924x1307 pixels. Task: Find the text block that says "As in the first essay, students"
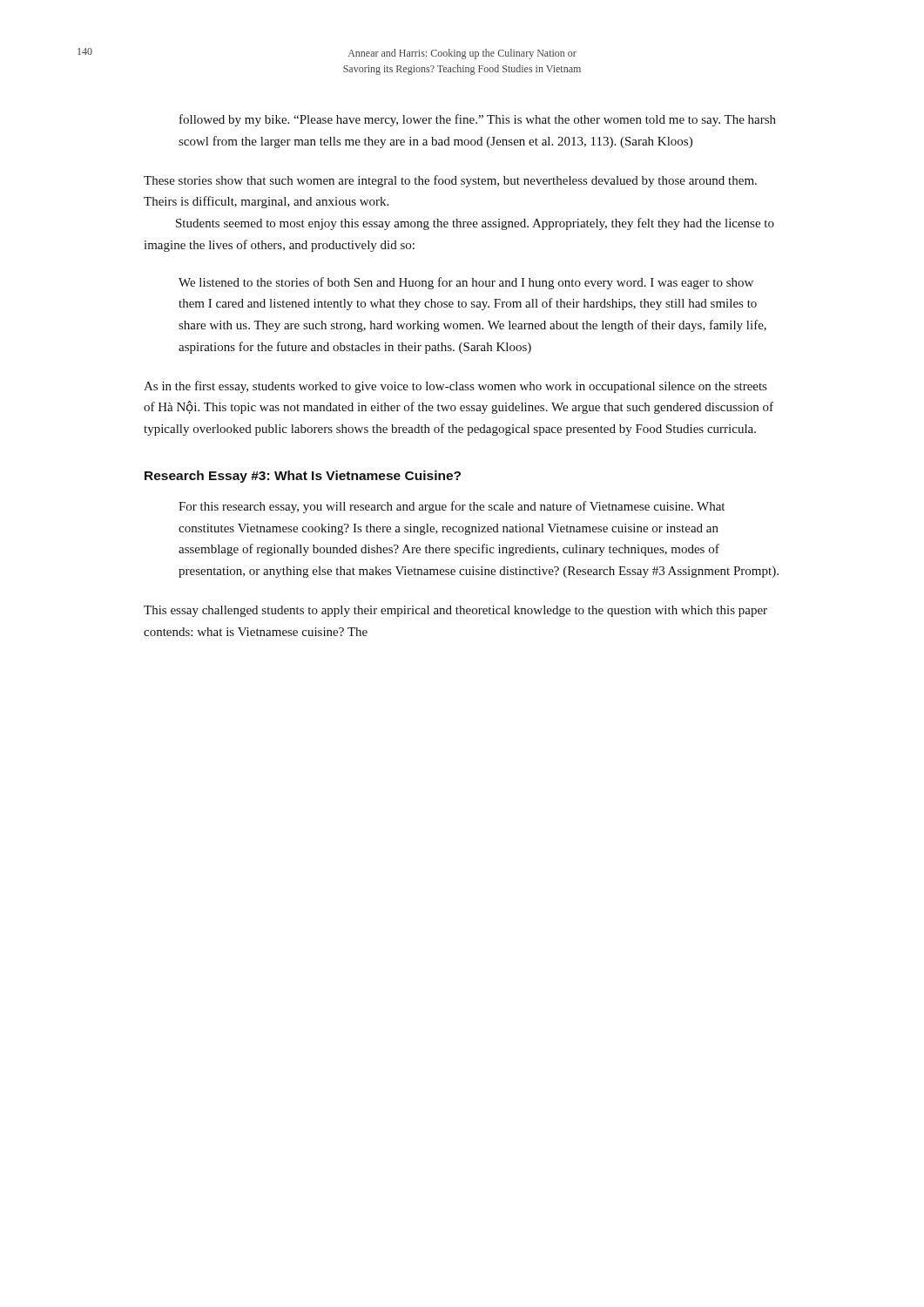462,407
